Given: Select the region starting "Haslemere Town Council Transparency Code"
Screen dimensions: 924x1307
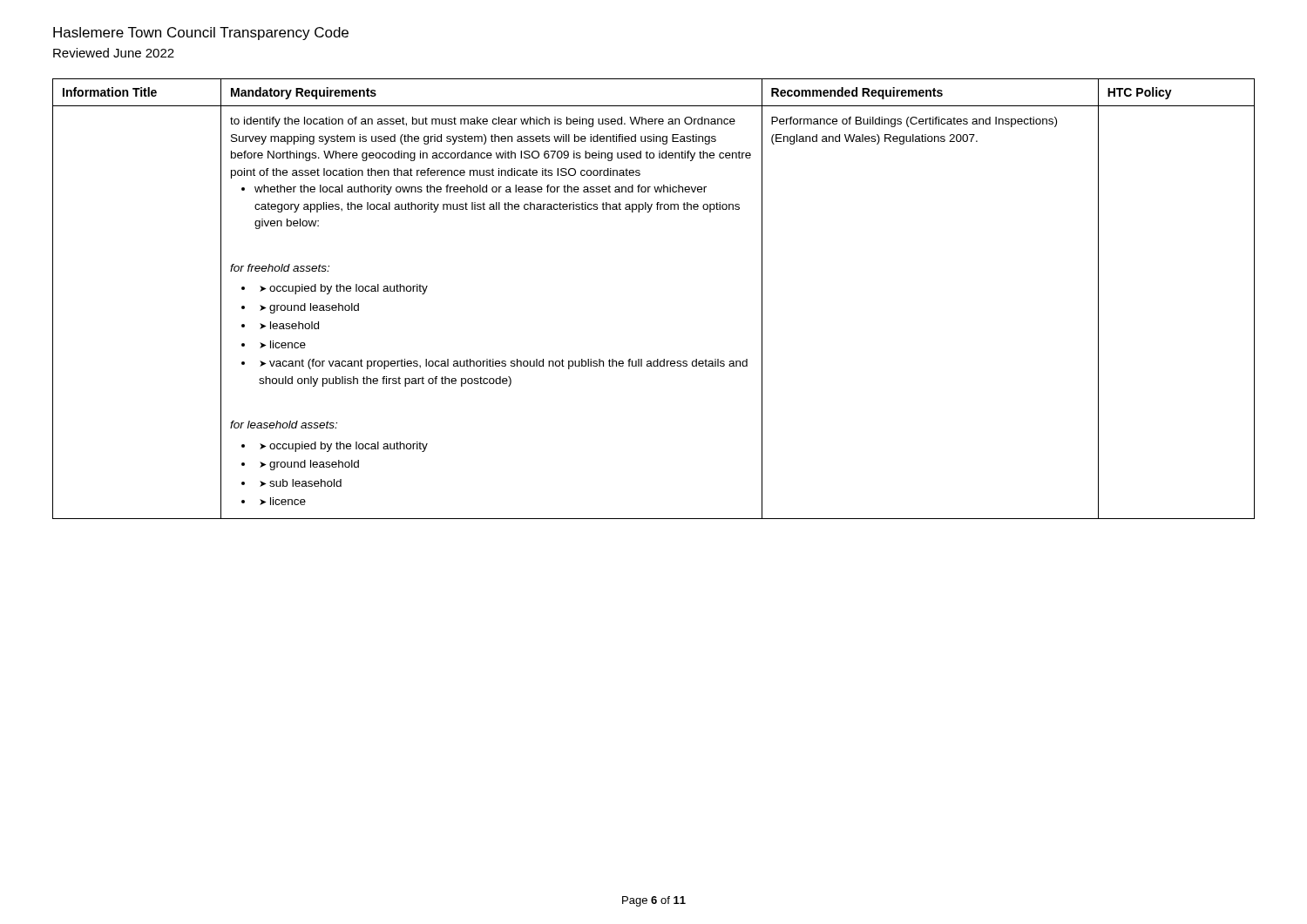Looking at the screenshot, I should pyautogui.click(x=201, y=33).
